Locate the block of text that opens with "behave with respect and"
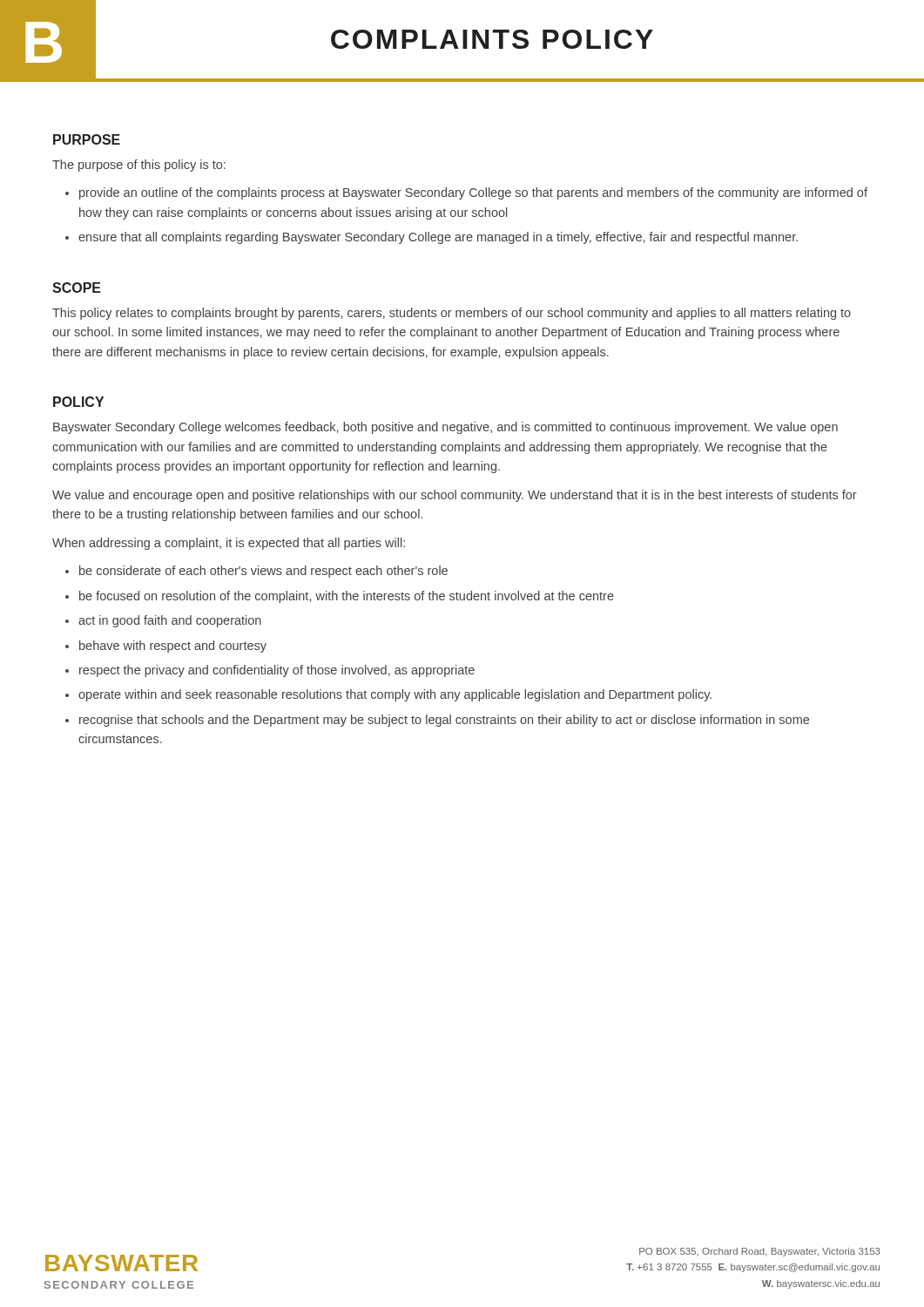The image size is (924, 1307). pyautogui.click(x=172, y=645)
